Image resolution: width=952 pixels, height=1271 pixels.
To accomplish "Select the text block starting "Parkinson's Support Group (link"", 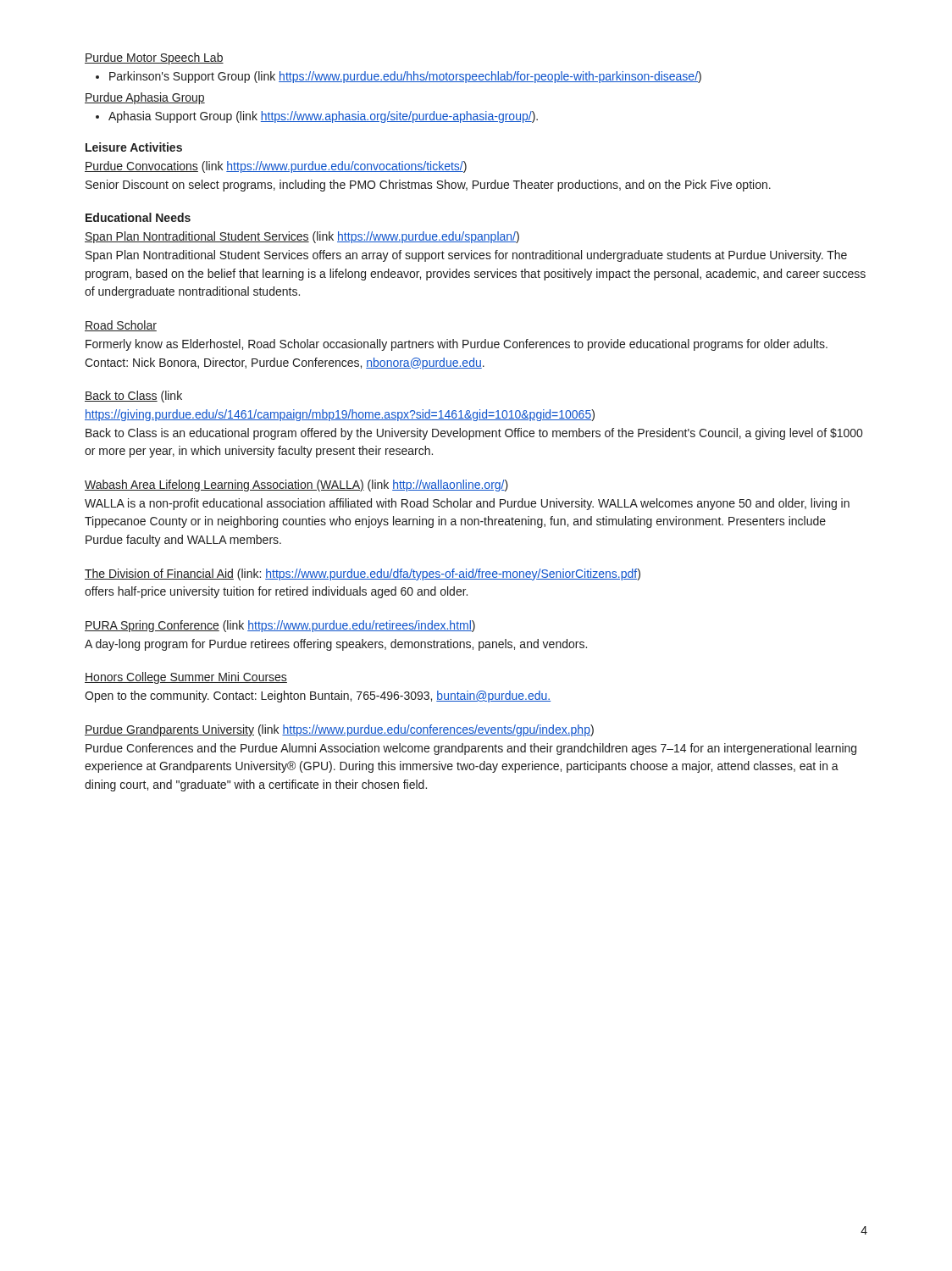I will tap(488, 77).
